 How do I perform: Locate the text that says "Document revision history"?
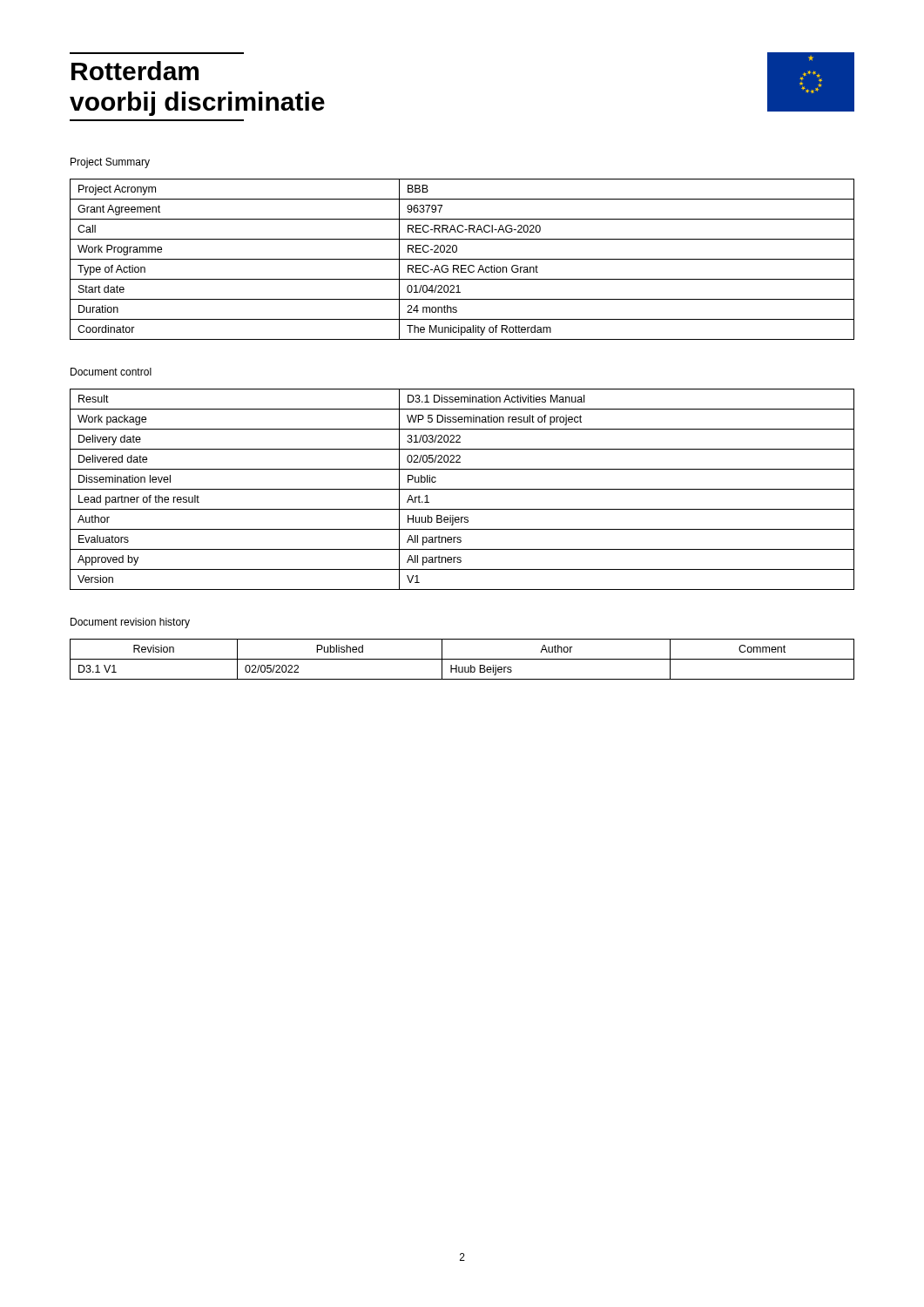130,622
